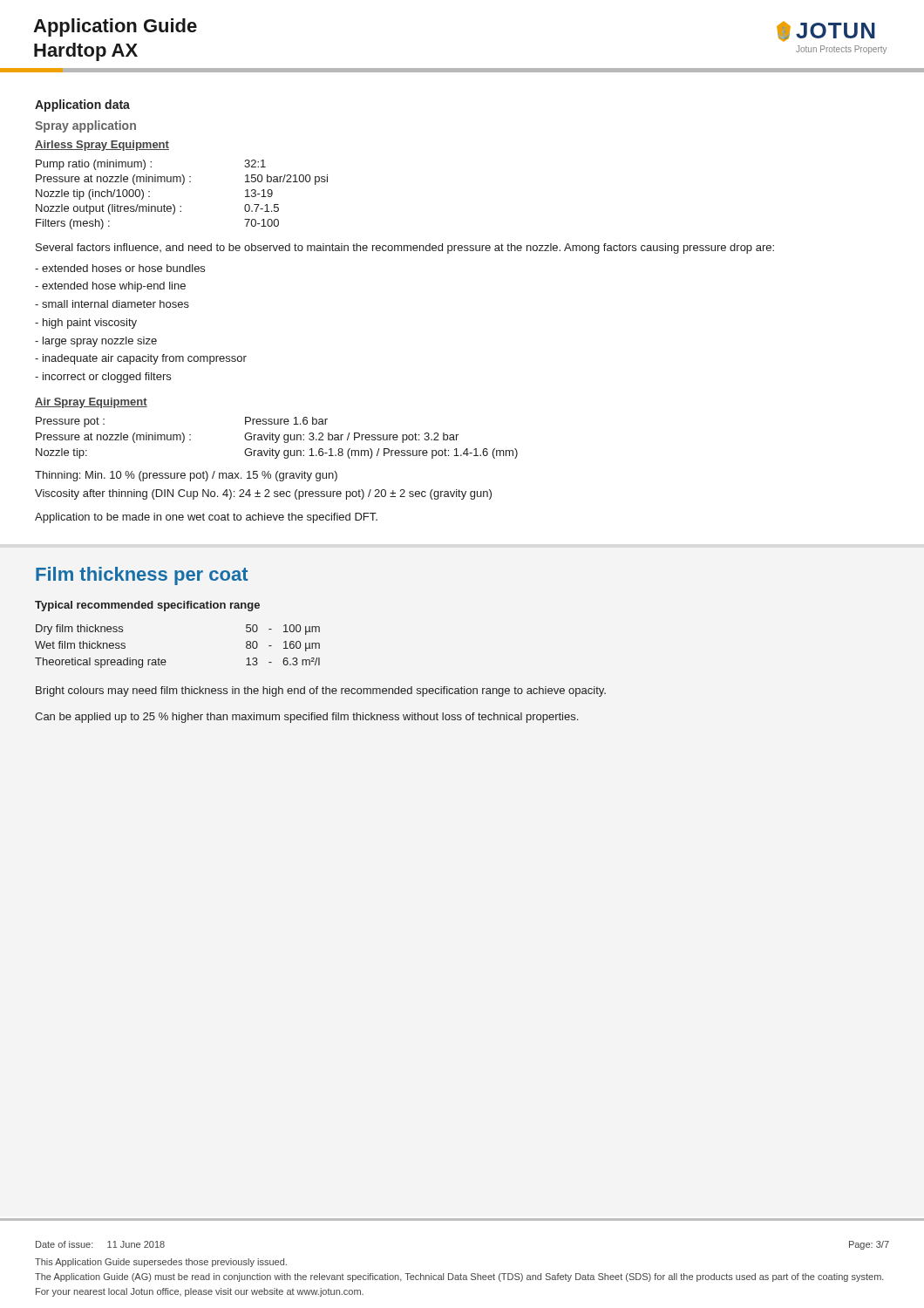
Task: Where does it say "Air Spray Equipment"?
Action: (x=91, y=402)
